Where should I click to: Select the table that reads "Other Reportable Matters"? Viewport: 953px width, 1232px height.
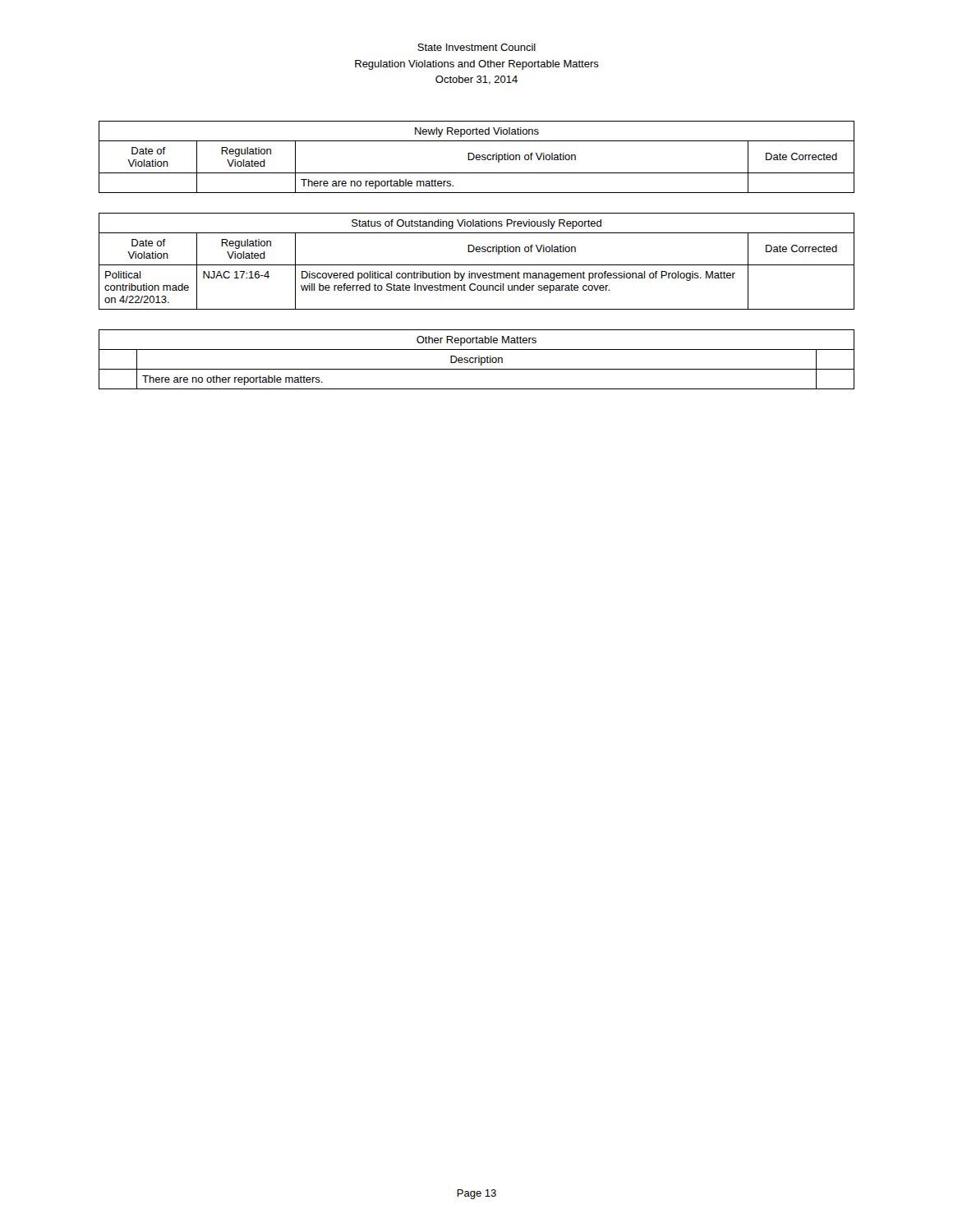click(476, 359)
